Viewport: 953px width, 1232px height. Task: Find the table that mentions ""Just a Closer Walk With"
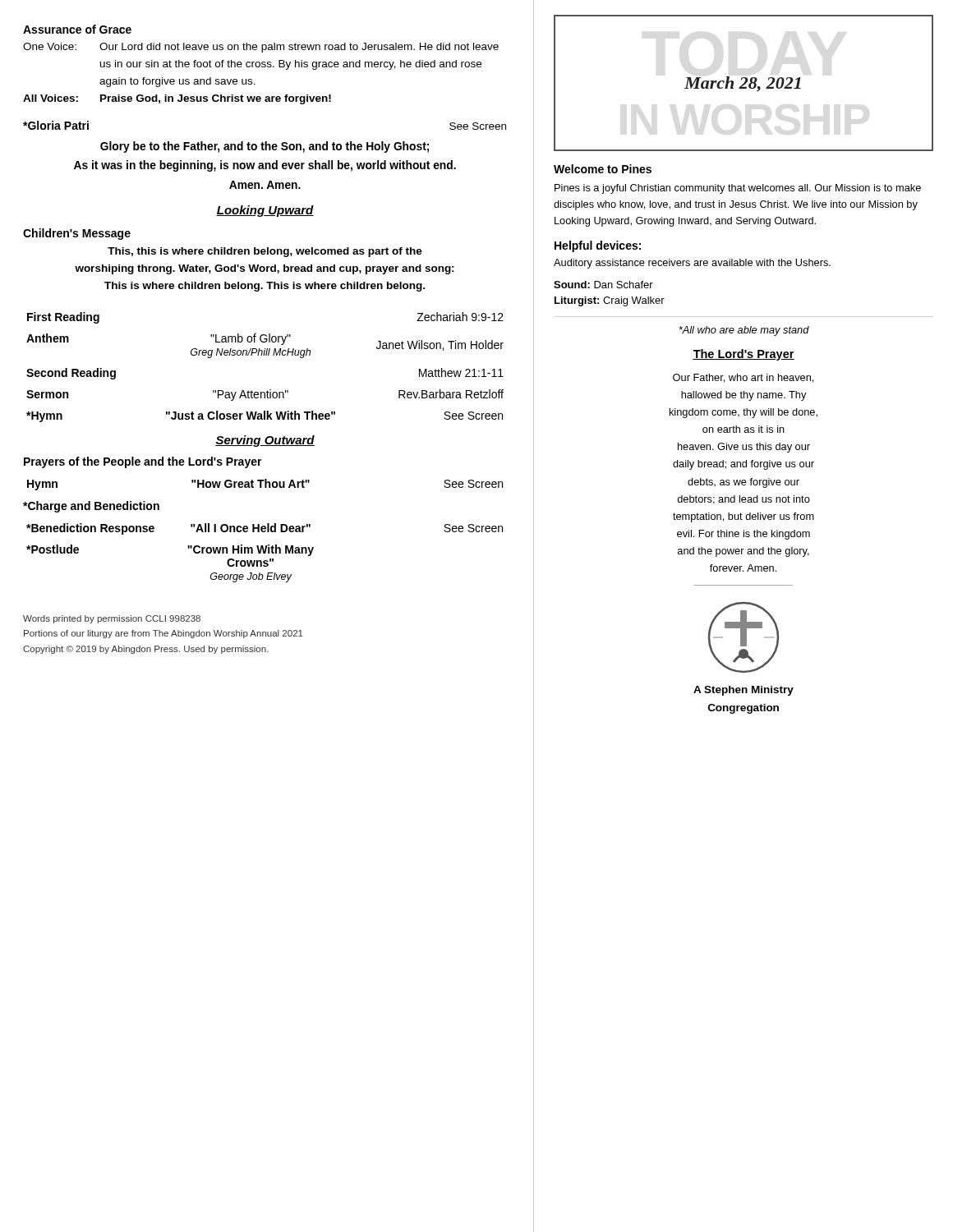point(265,366)
